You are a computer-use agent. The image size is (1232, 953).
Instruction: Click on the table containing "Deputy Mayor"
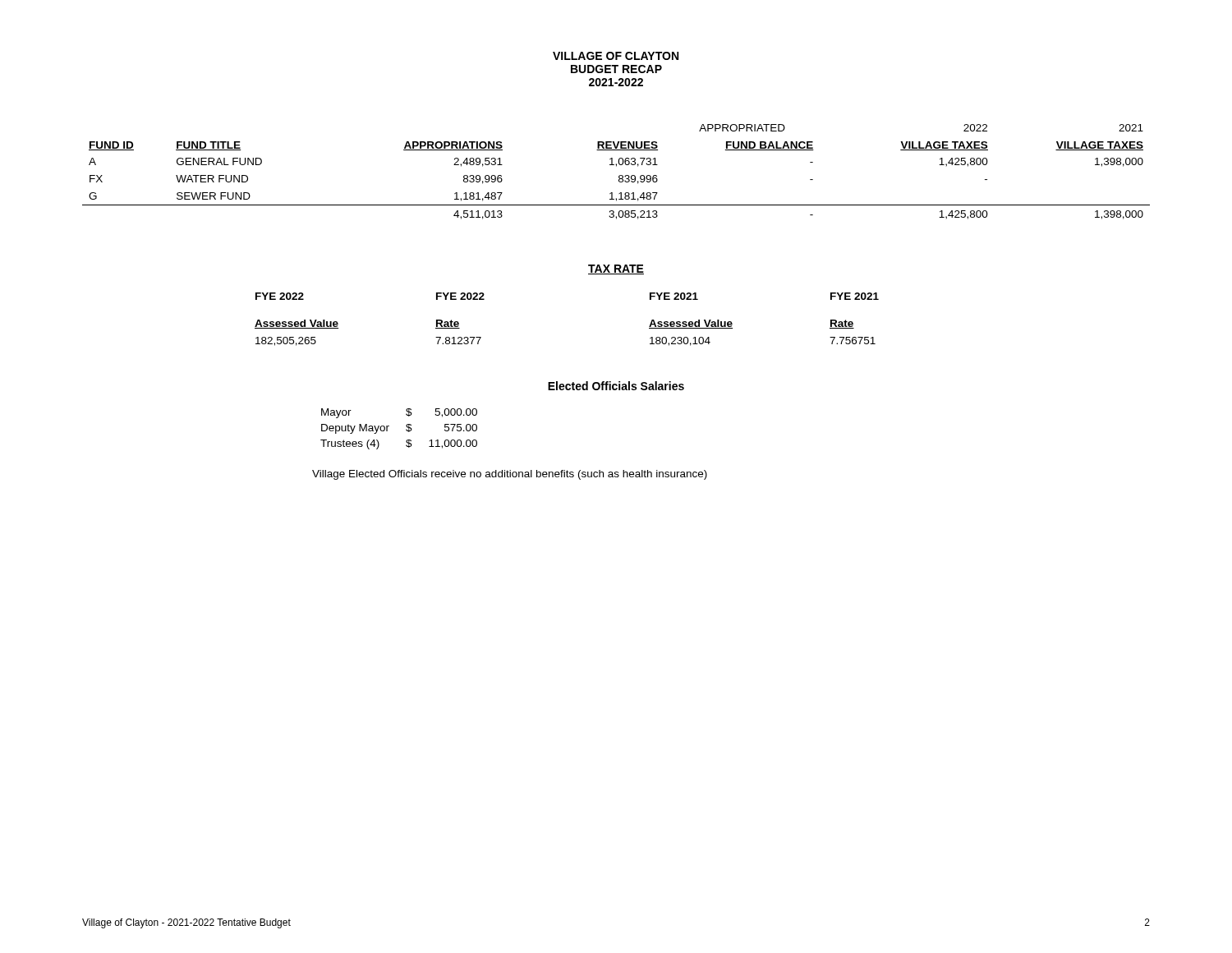pyautogui.click(x=616, y=428)
